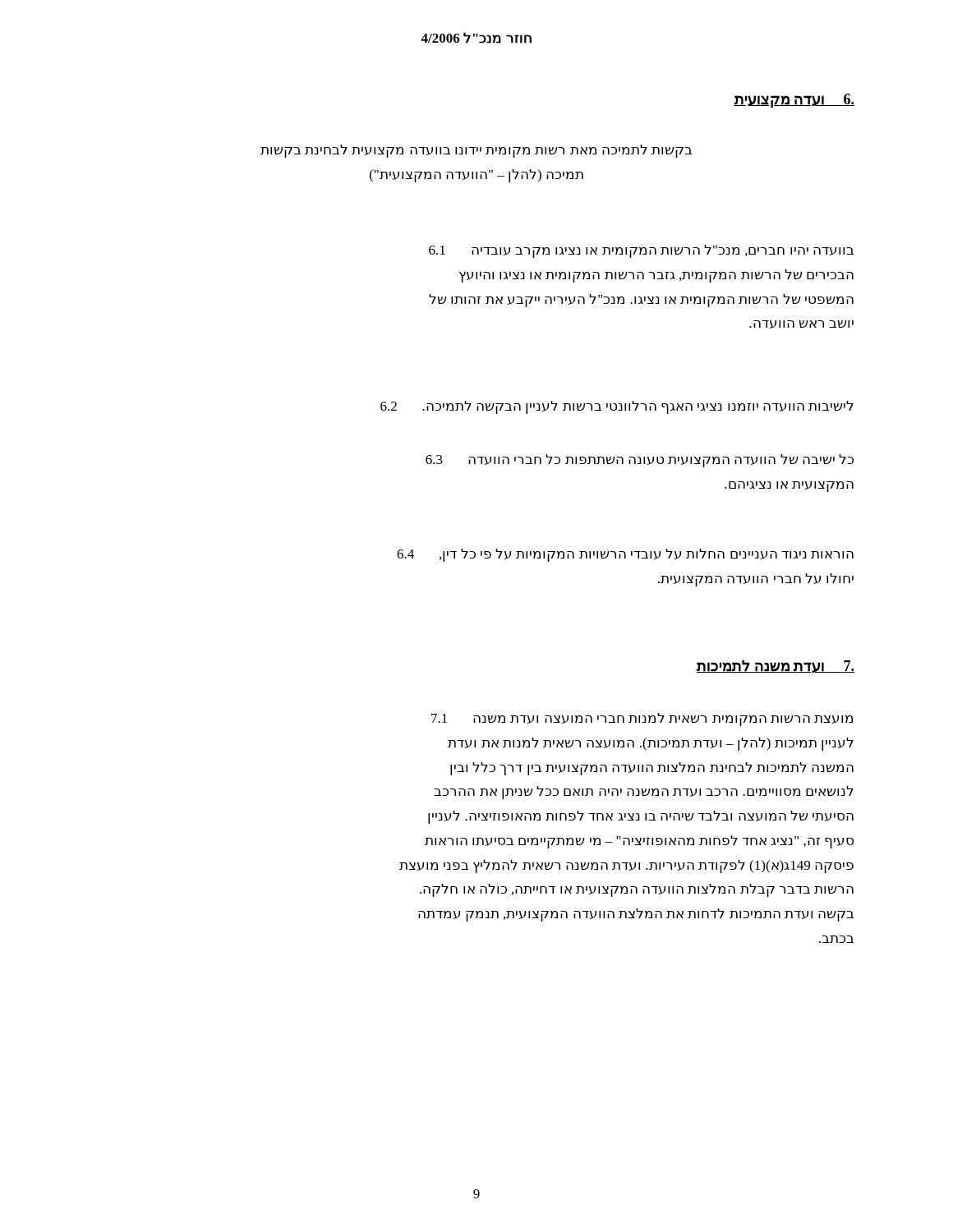
Task: Click on the list item that says "לישיבות הוועדה יוזמנו נציגי האגף הרלוונטי ברשות לעניין"
Action: pyautogui.click(x=617, y=406)
